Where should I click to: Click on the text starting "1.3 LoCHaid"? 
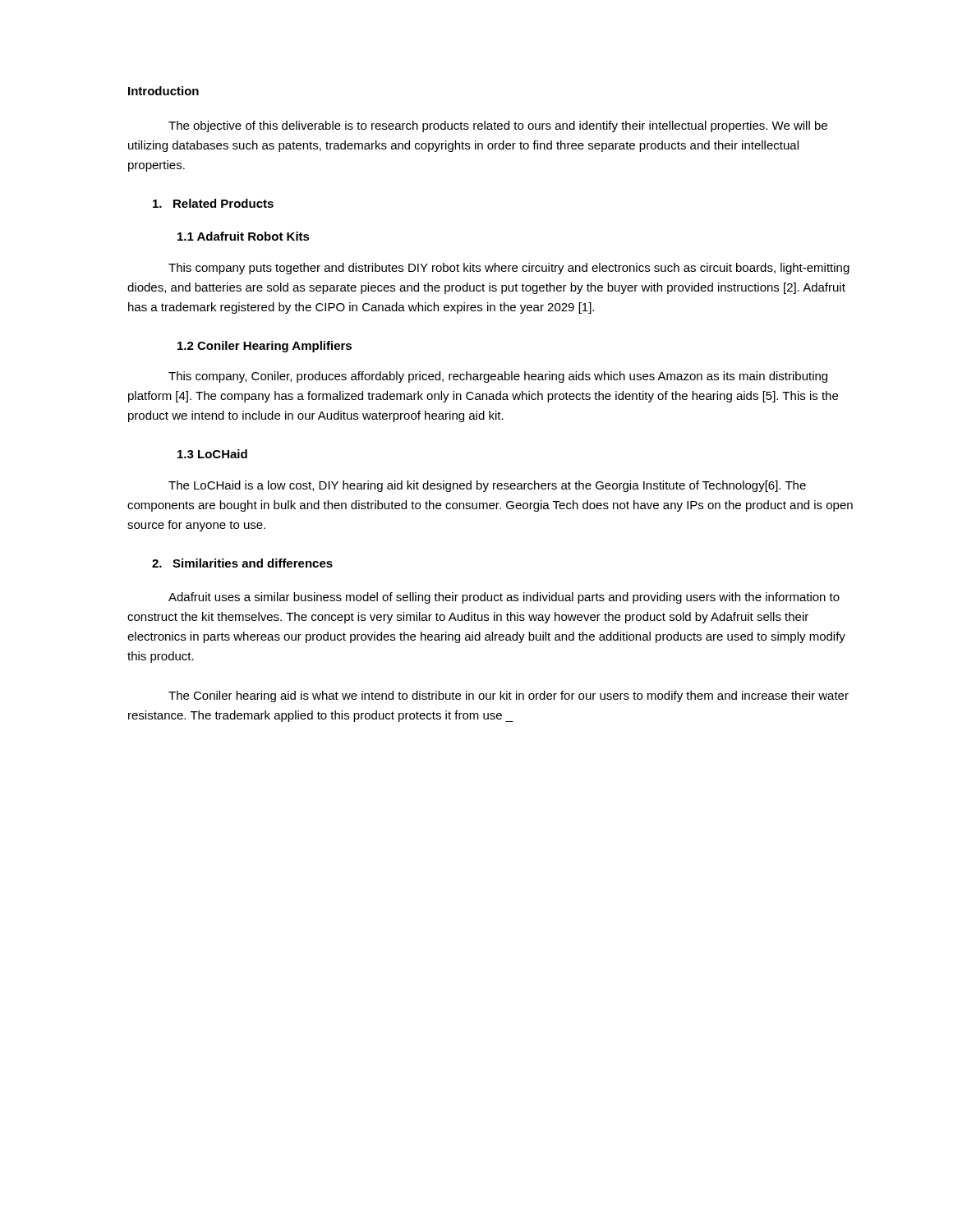click(212, 454)
